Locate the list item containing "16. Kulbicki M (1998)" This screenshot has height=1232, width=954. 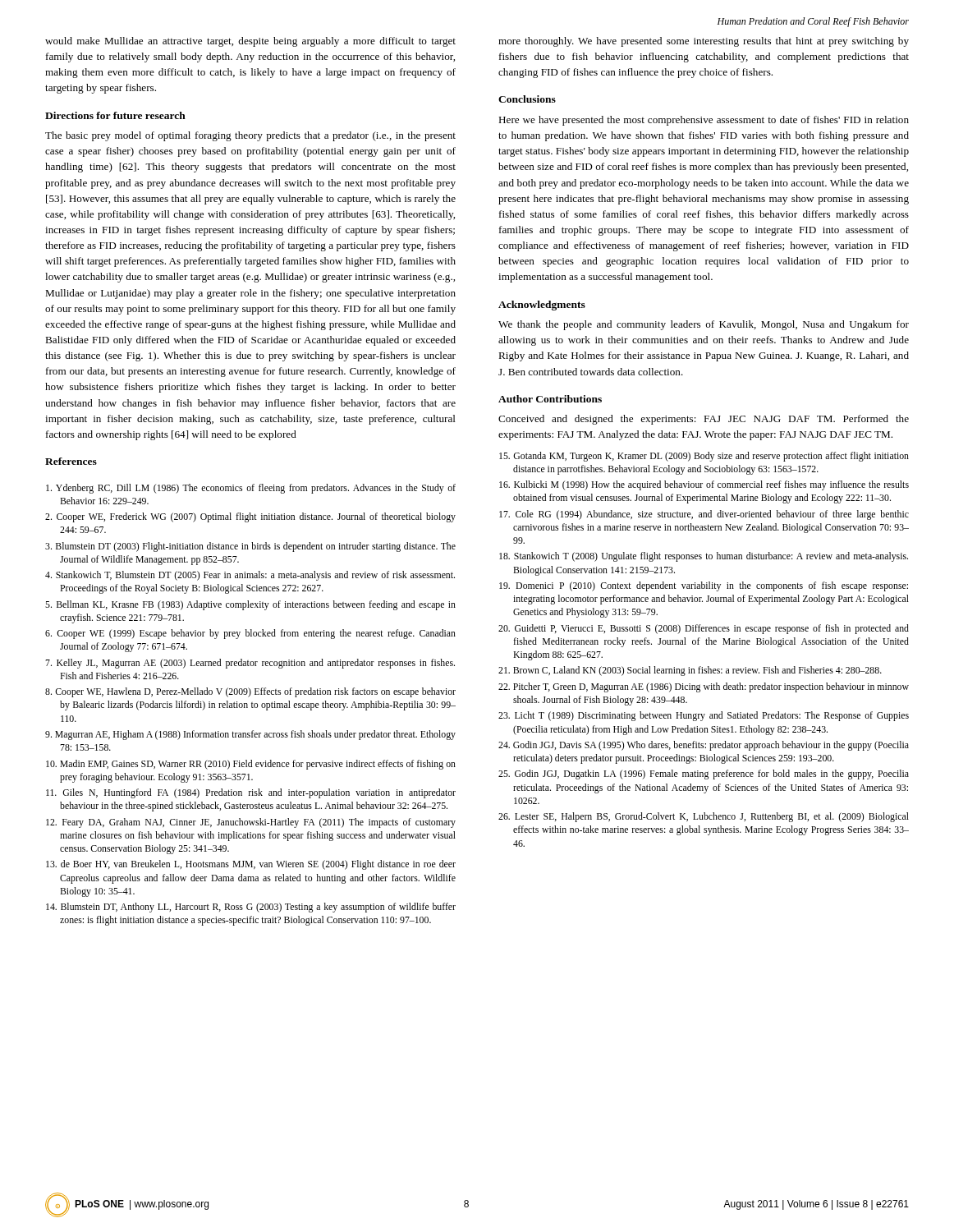tap(704, 491)
